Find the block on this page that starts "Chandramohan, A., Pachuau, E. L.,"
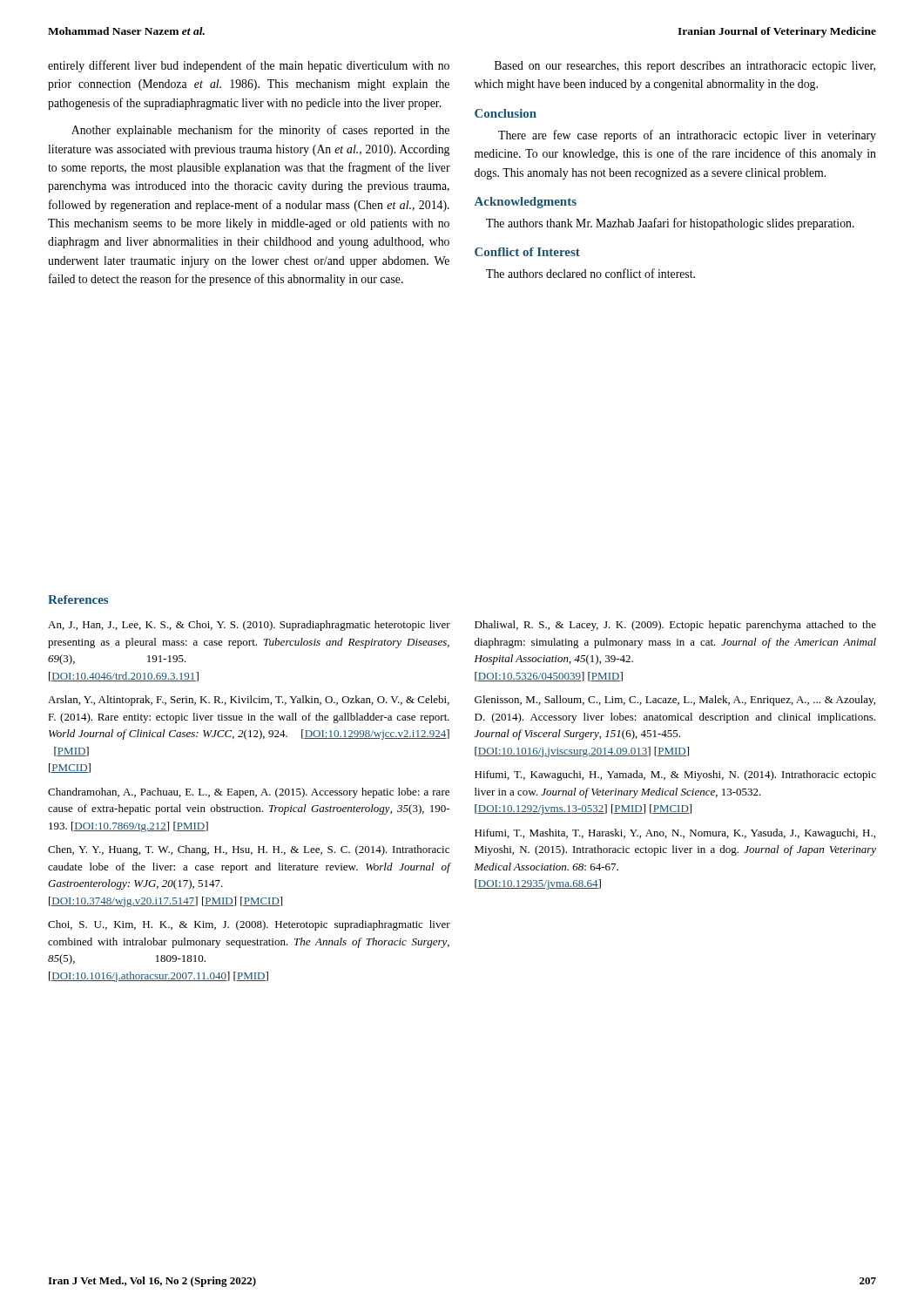Screen dimensions: 1307x924 pos(249,808)
